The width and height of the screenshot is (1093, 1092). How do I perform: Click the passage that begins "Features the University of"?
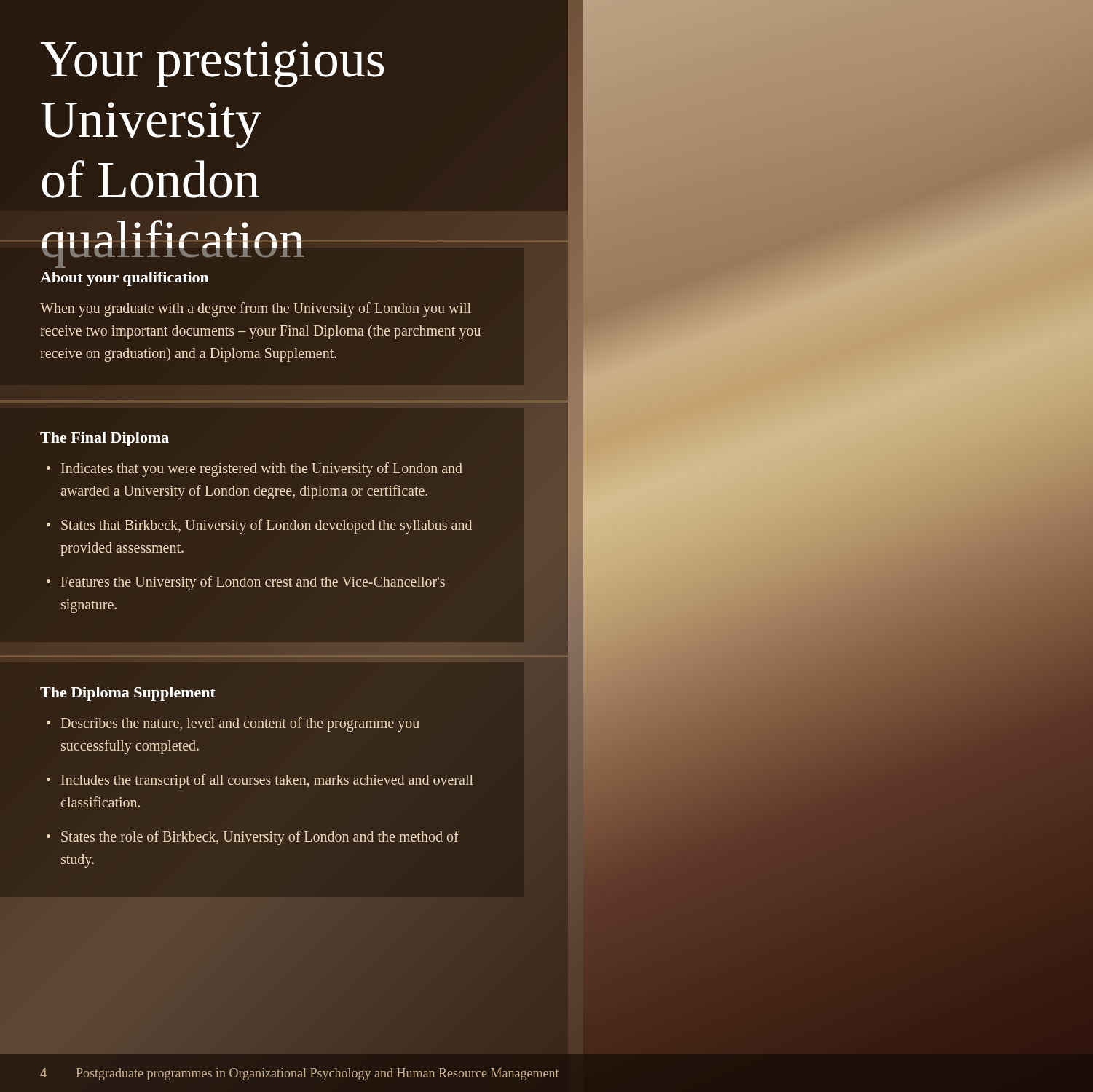point(262,593)
